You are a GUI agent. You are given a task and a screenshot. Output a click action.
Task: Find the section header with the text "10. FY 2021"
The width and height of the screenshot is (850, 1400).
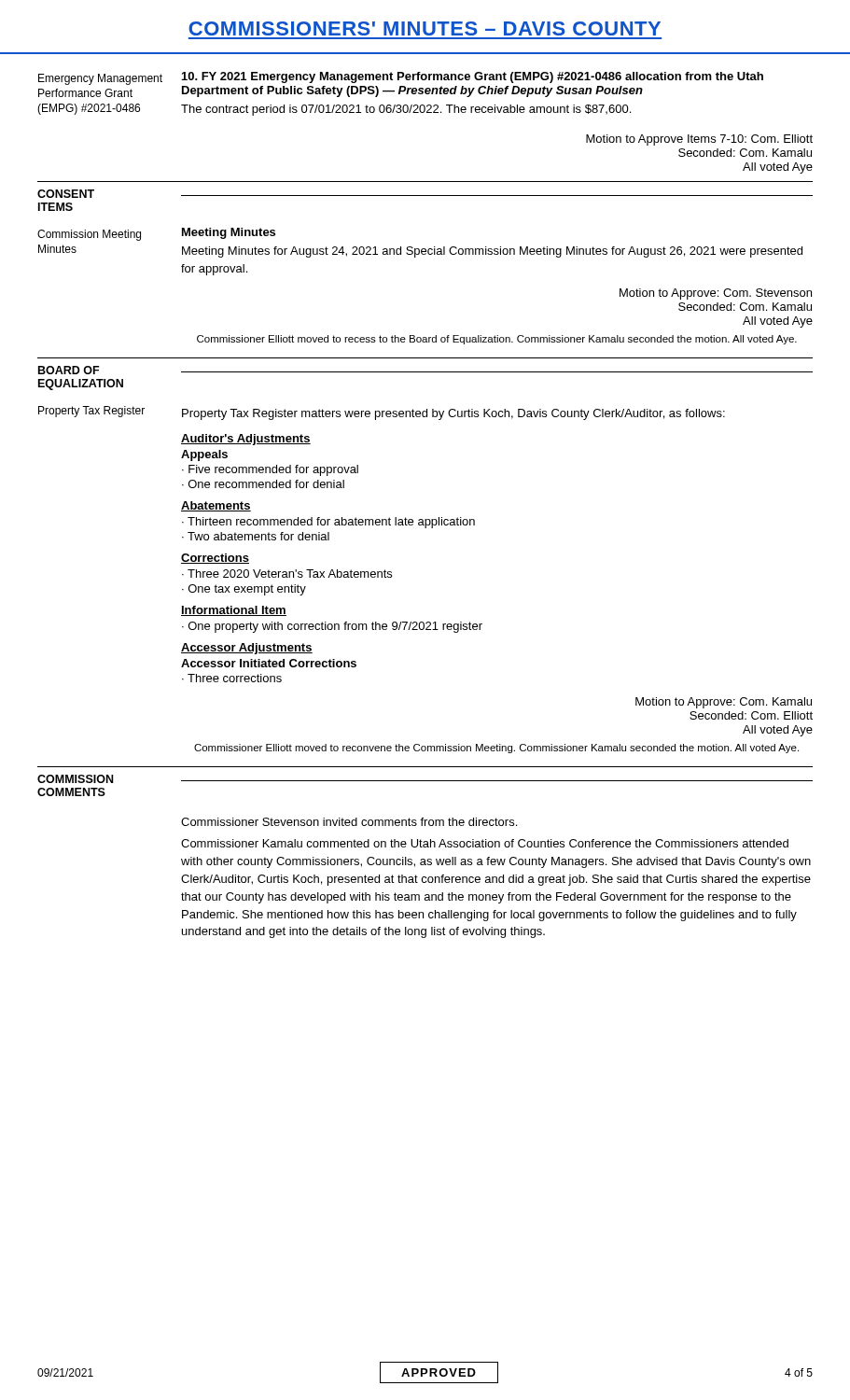pos(472,83)
